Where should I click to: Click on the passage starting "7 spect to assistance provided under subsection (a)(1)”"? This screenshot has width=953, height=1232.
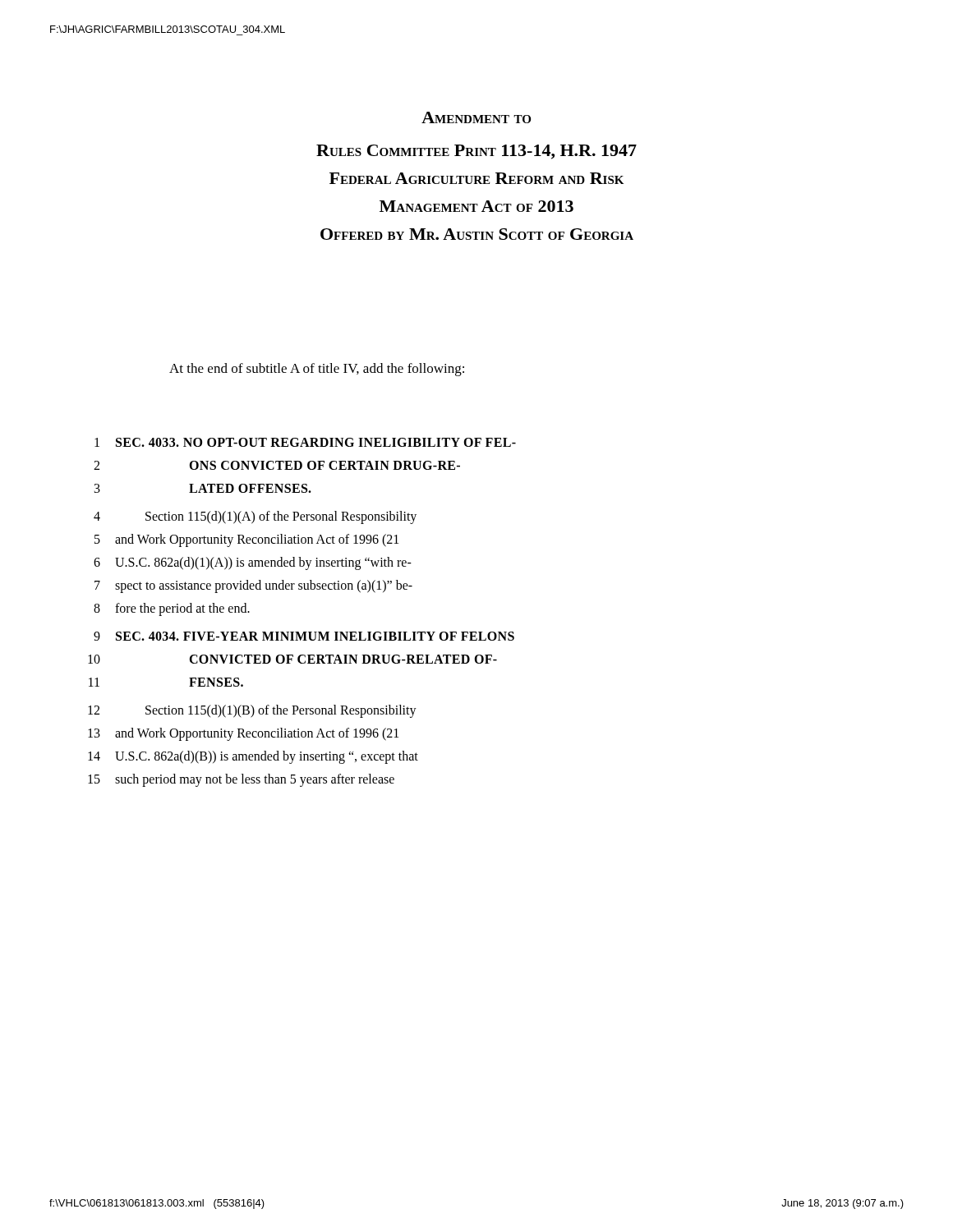[x=253, y=586]
